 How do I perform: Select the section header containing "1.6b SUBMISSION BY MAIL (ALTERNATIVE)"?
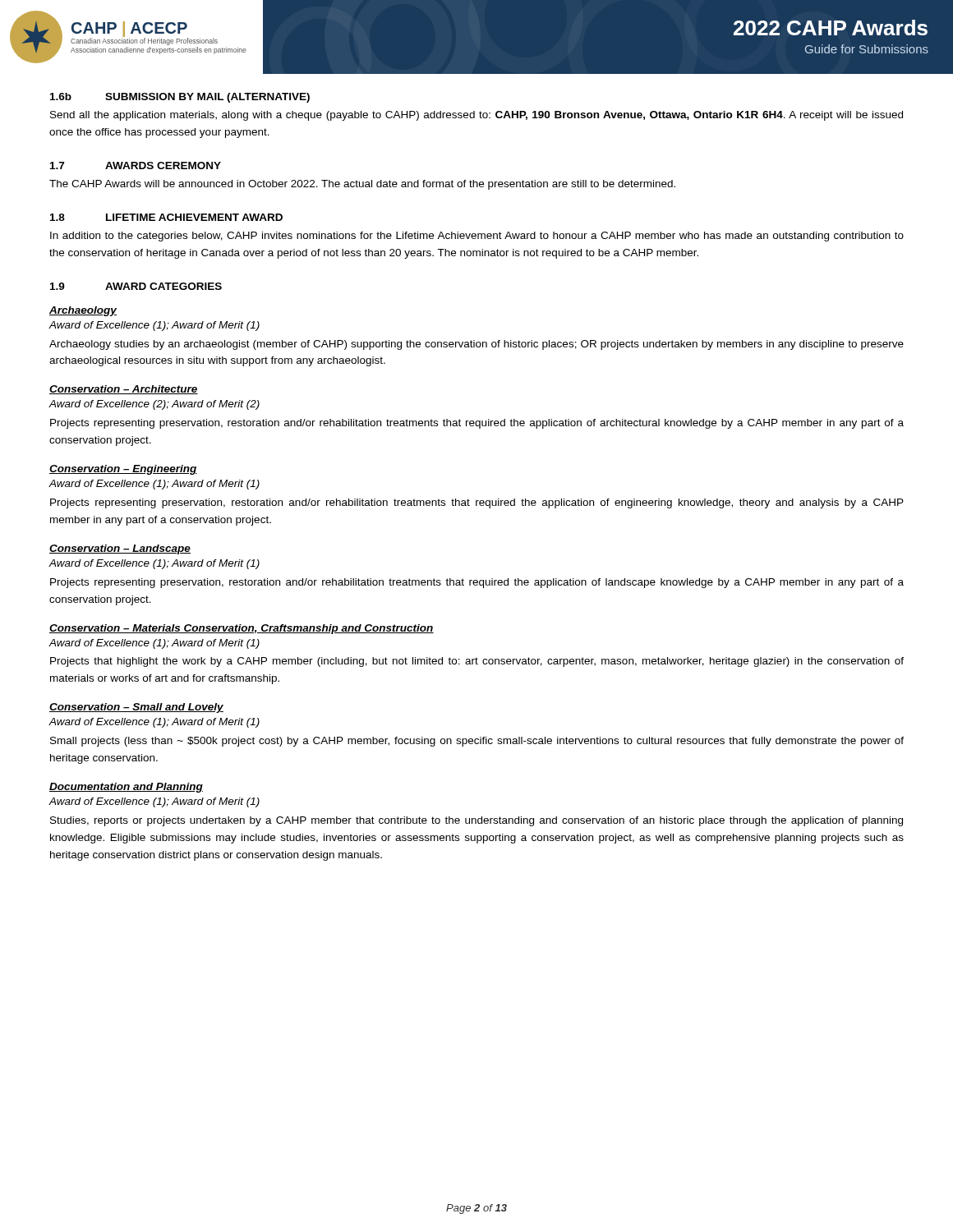180,96
